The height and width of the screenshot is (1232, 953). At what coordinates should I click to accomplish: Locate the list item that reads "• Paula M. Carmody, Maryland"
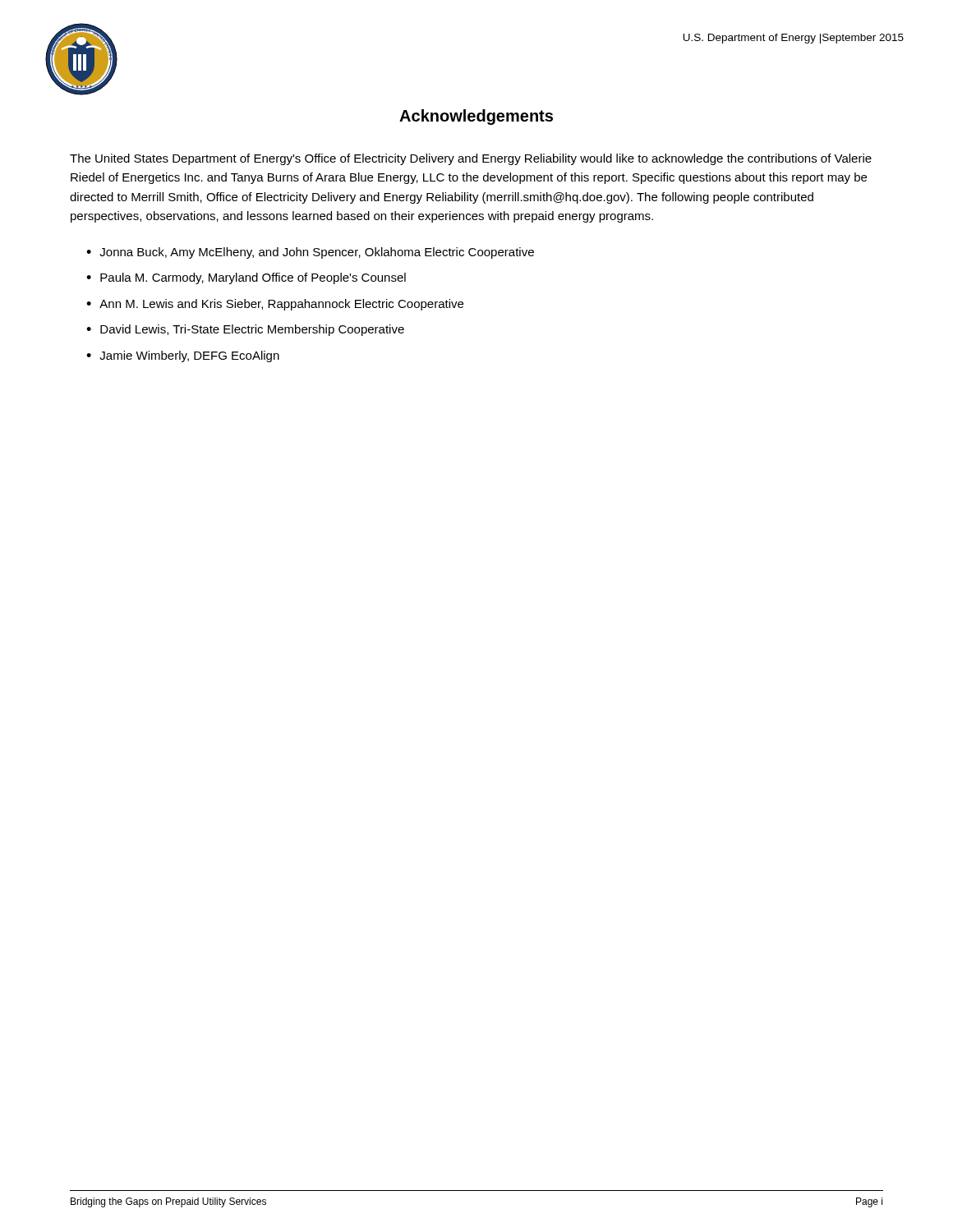[x=246, y=279]
